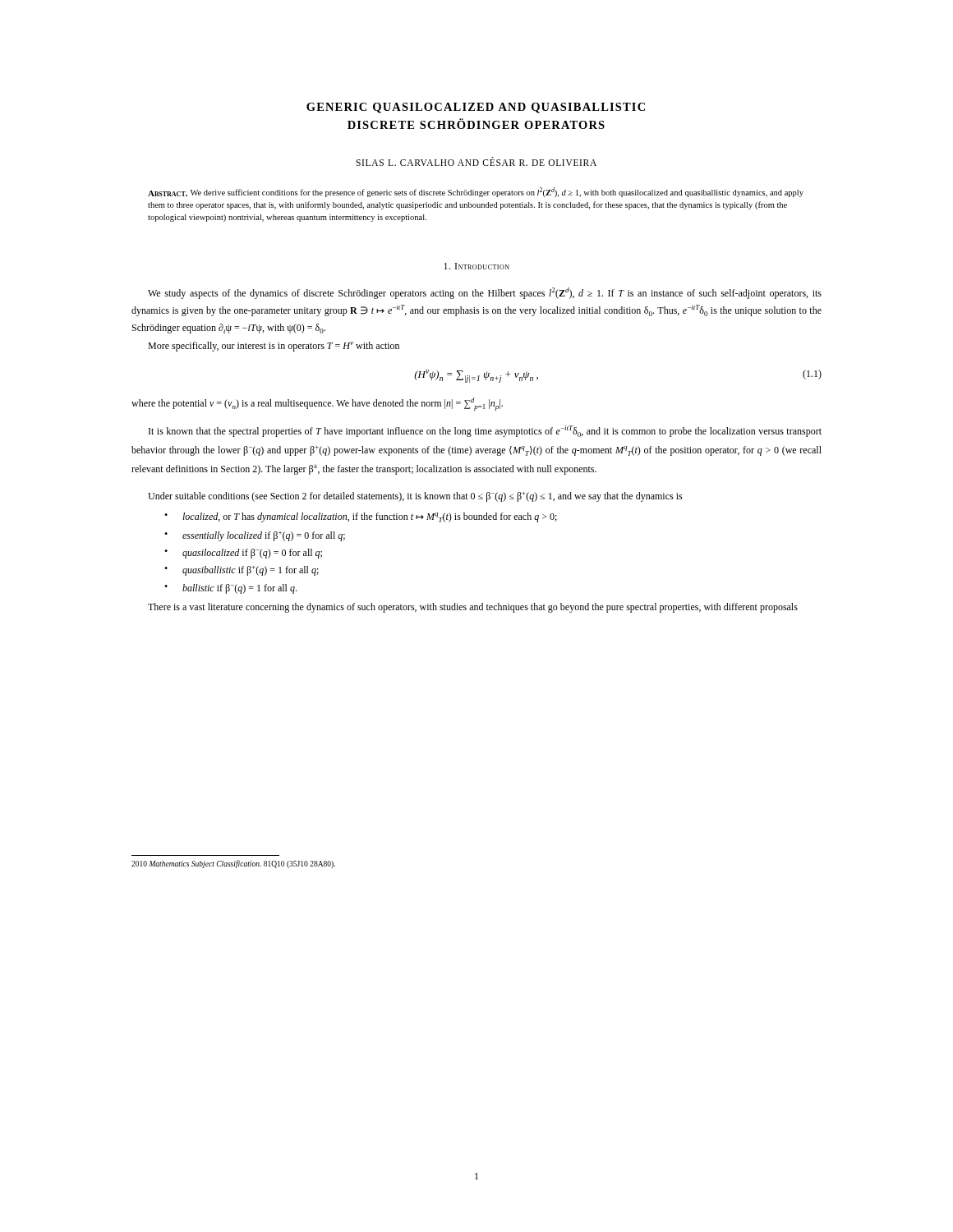Click on the text block containing "There is a vast literature concerning"
Viewport: 953px width, 1232px height.
[473, 607]
